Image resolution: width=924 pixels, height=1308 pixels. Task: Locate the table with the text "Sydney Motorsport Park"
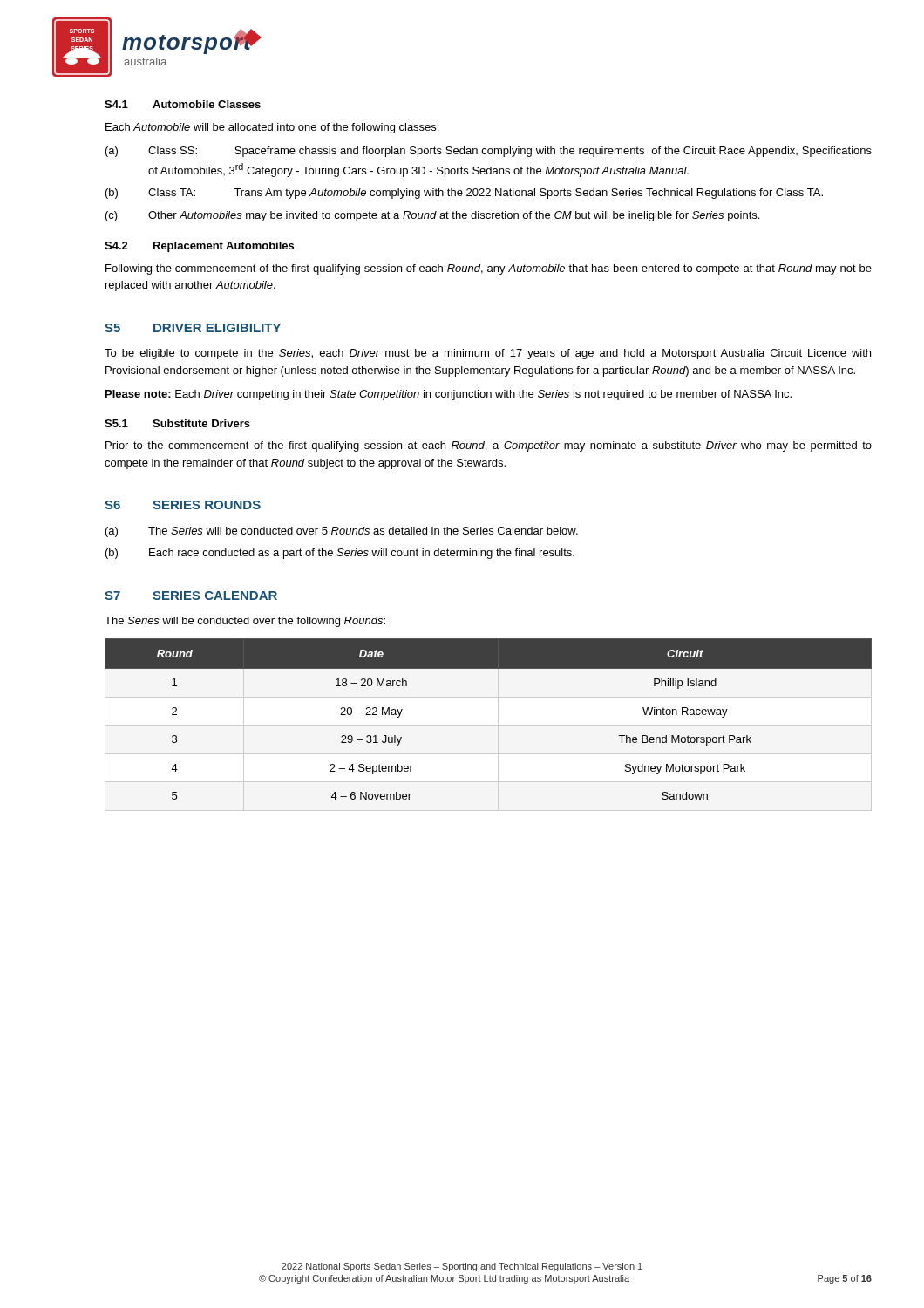488,725
